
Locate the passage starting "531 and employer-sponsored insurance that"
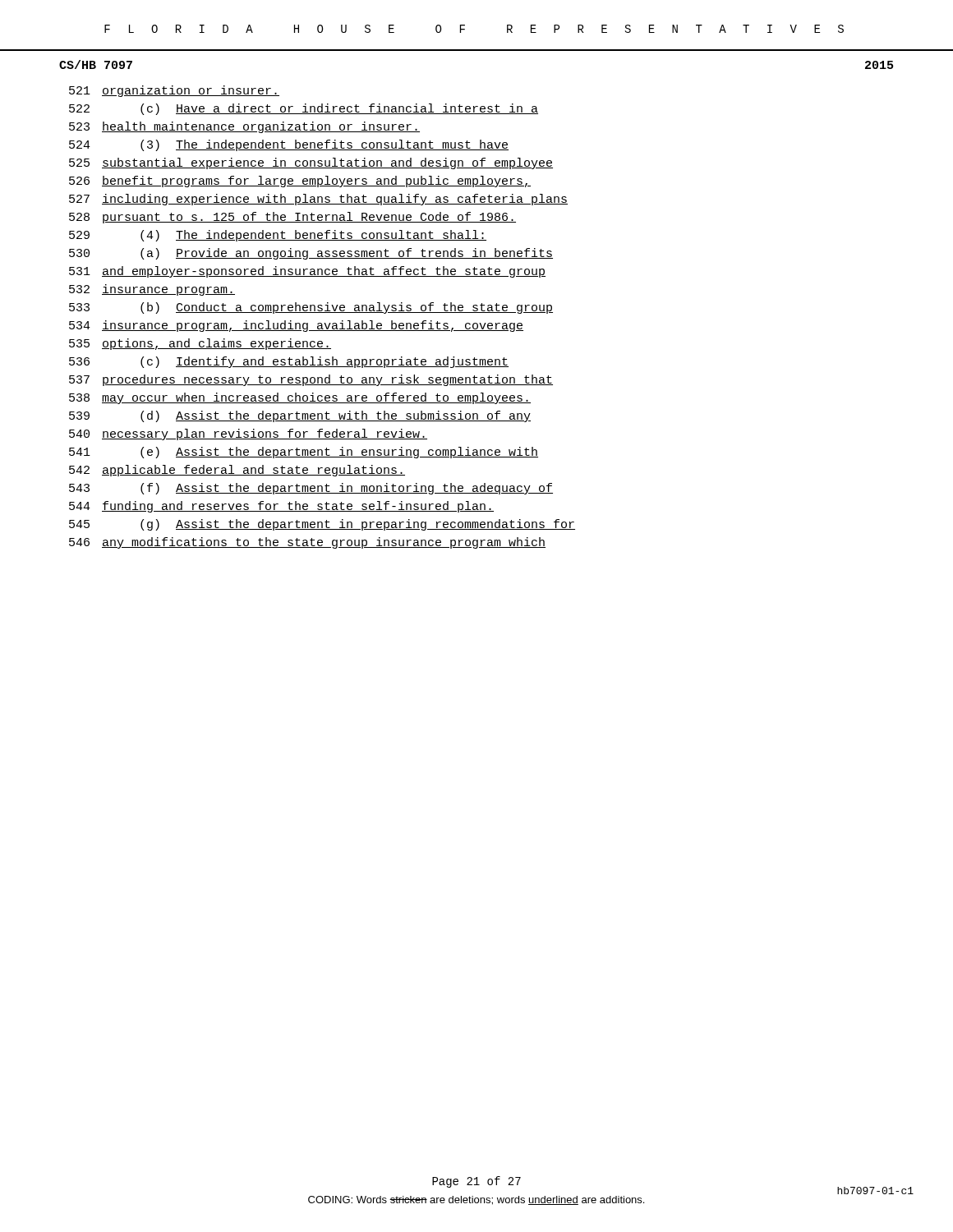click(x=302, y=272)
